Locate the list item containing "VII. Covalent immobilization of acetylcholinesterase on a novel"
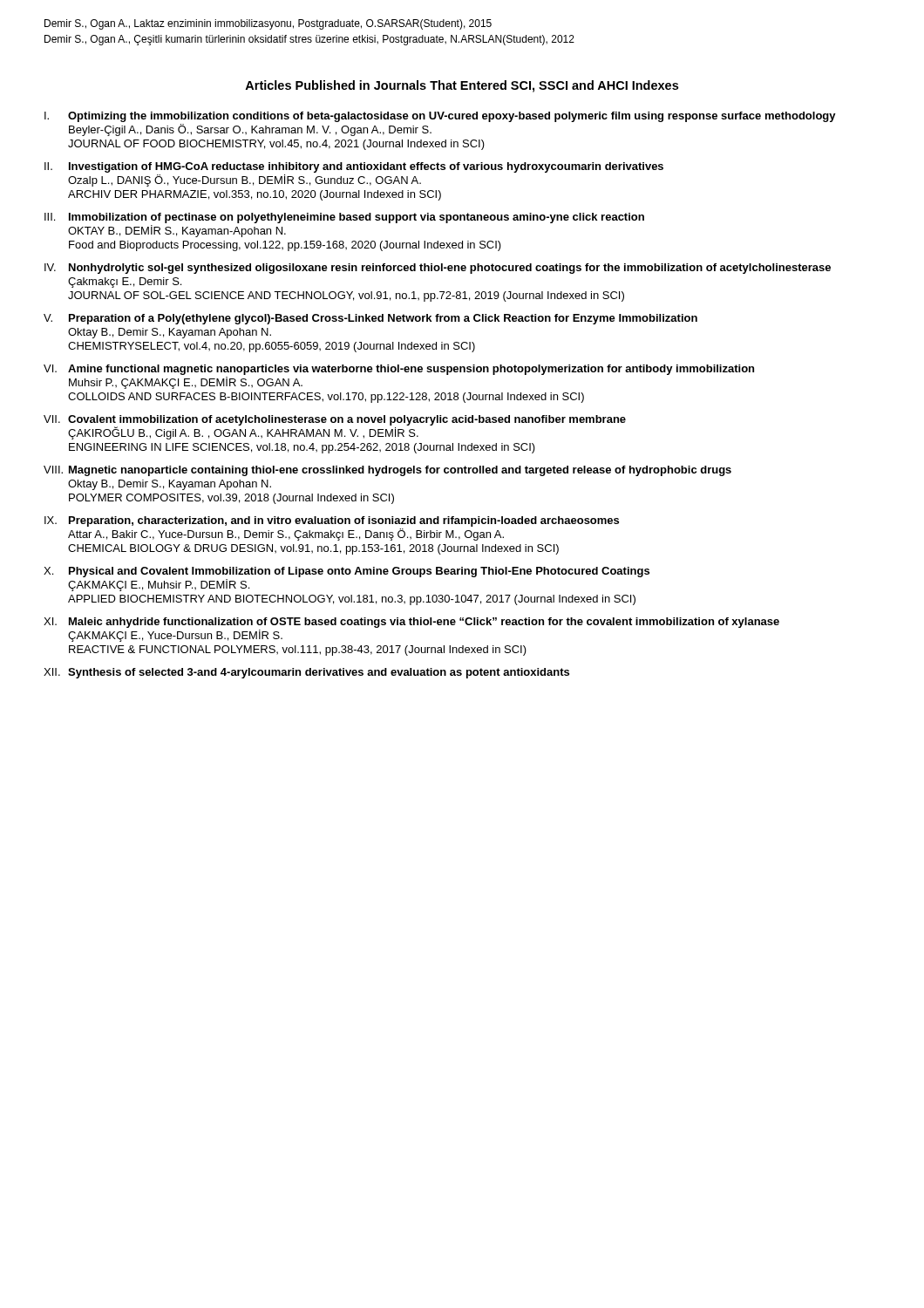The image size is (924, 1308). pos(462,433)
